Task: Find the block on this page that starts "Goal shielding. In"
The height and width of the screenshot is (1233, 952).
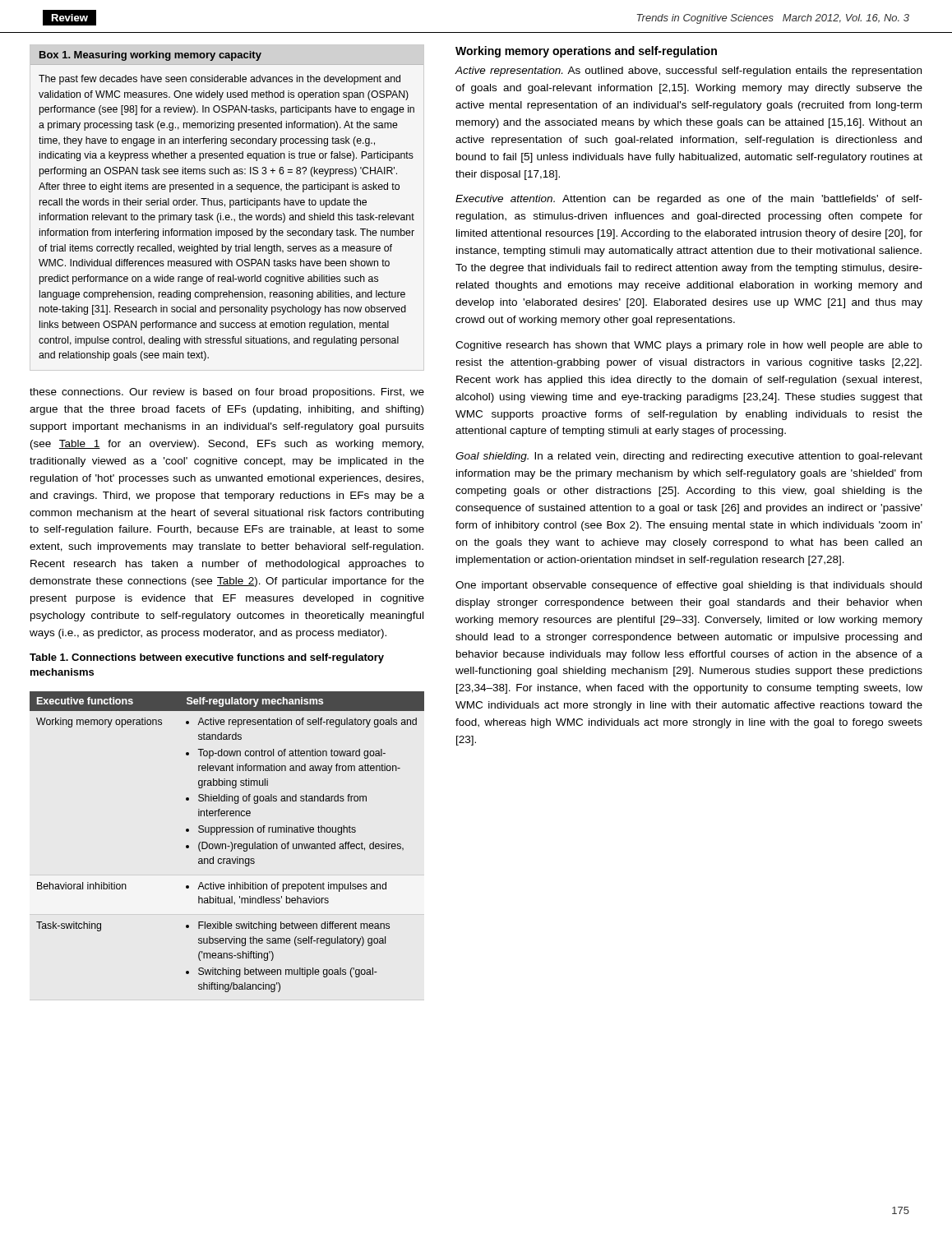Action: pos(689,508)
